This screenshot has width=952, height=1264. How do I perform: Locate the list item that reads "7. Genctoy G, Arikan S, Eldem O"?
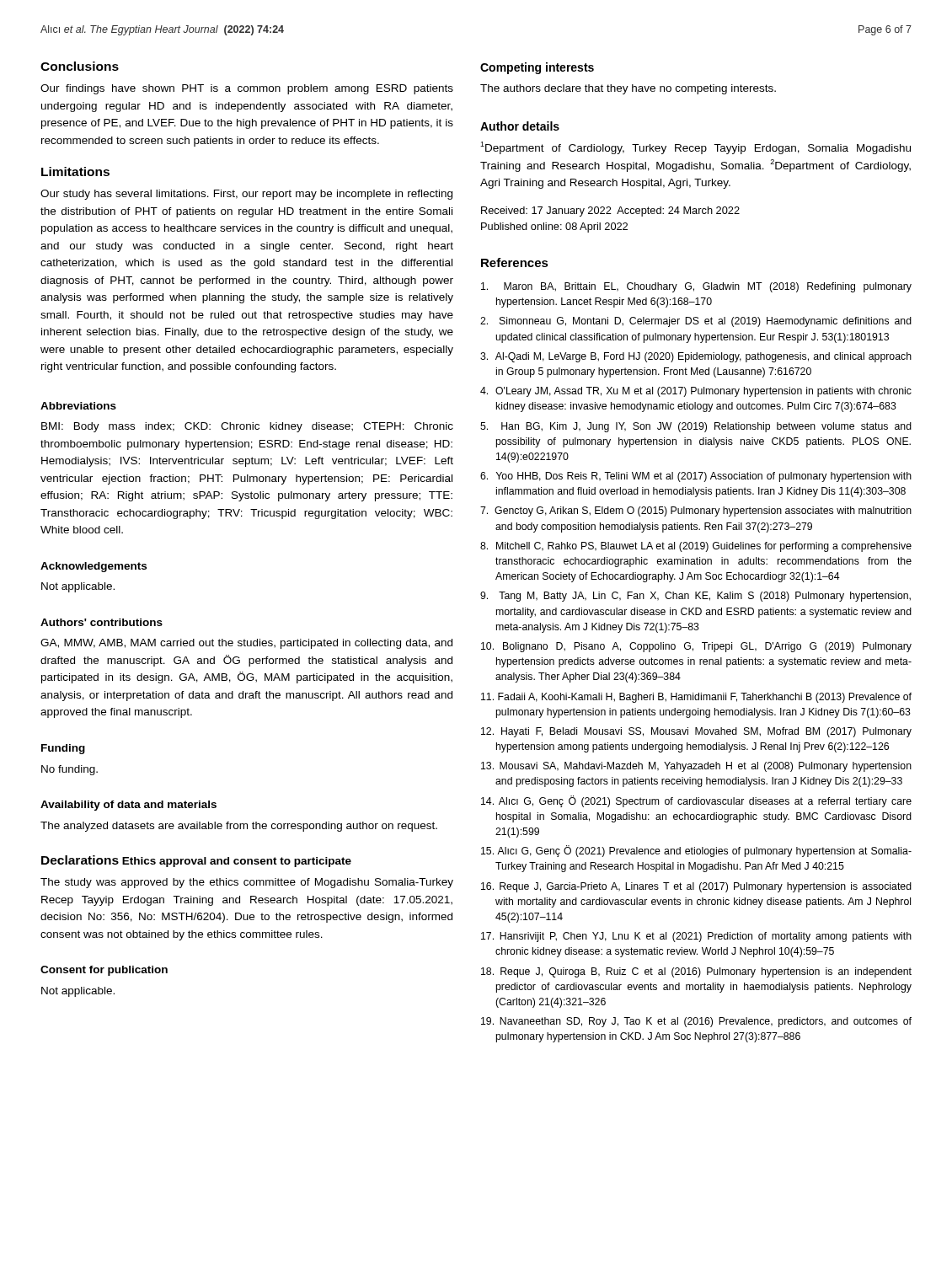(x=696, y=519)
